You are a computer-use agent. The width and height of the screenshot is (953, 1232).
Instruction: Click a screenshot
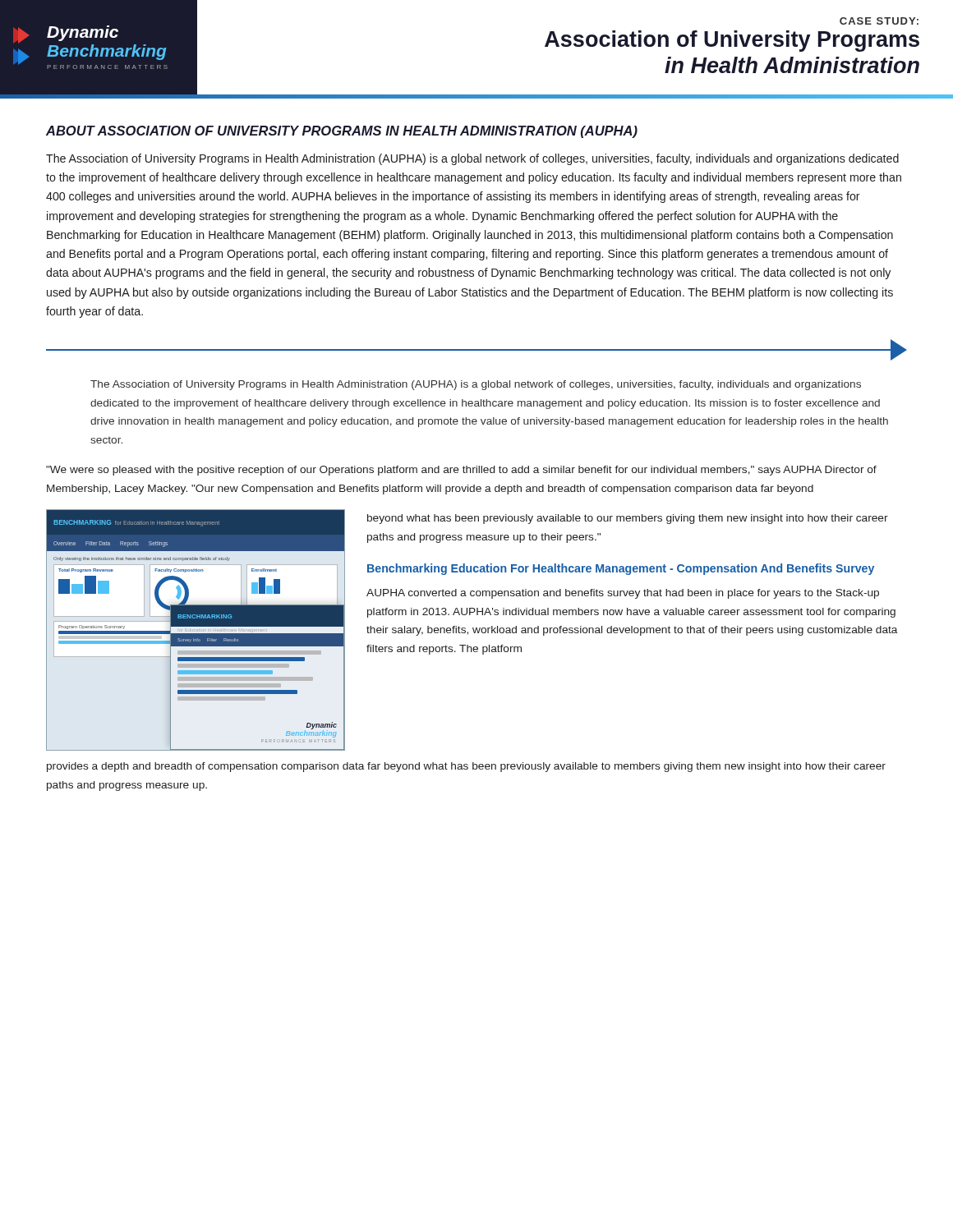(x=196, y=630)
